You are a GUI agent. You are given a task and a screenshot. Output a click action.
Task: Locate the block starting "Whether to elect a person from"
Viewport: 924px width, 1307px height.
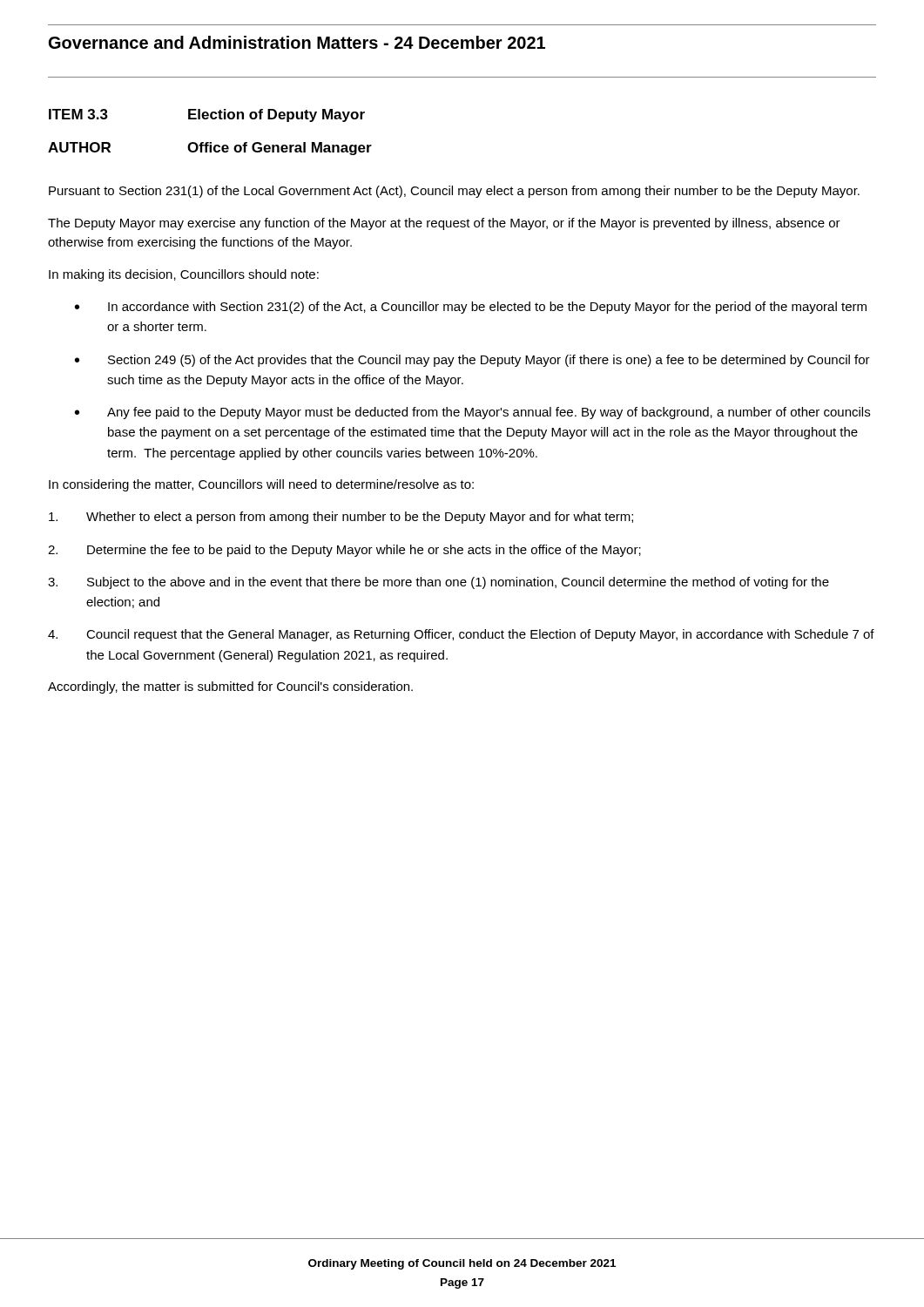[462, 517]
